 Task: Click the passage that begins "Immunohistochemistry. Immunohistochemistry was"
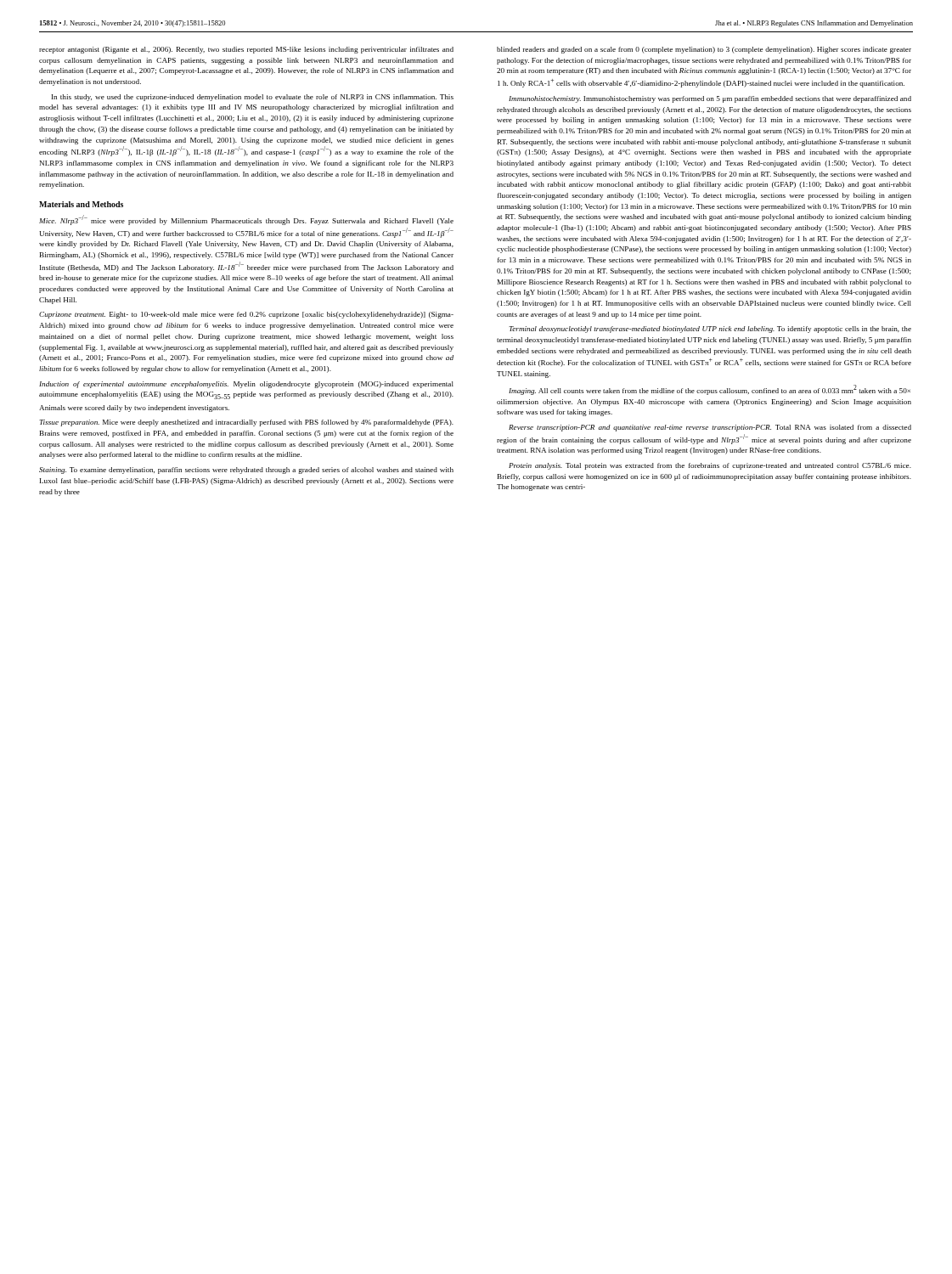tap(704, 206)
